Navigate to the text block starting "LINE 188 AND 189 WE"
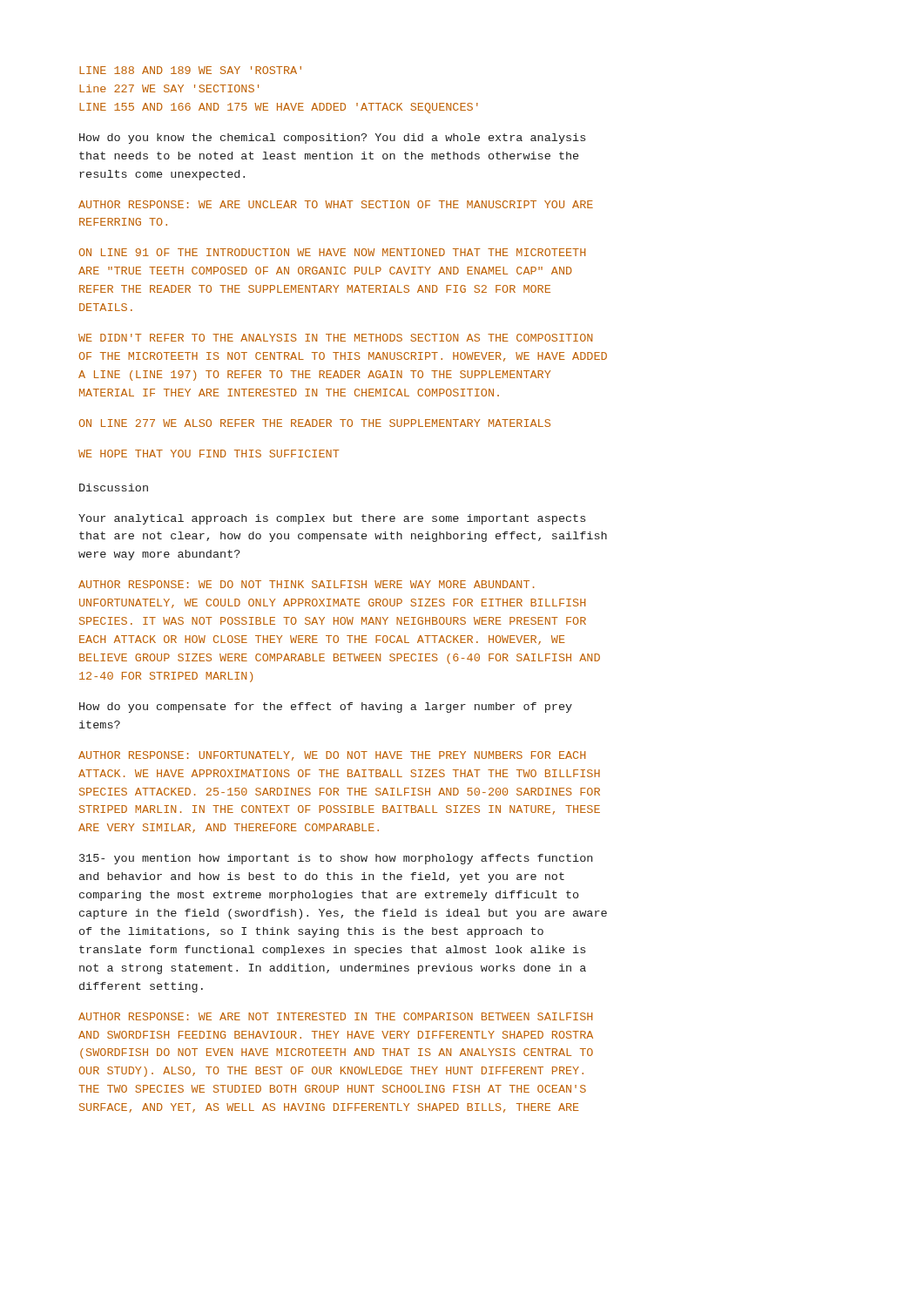Viewport: 924px width, 1307px height. [190, 70]
